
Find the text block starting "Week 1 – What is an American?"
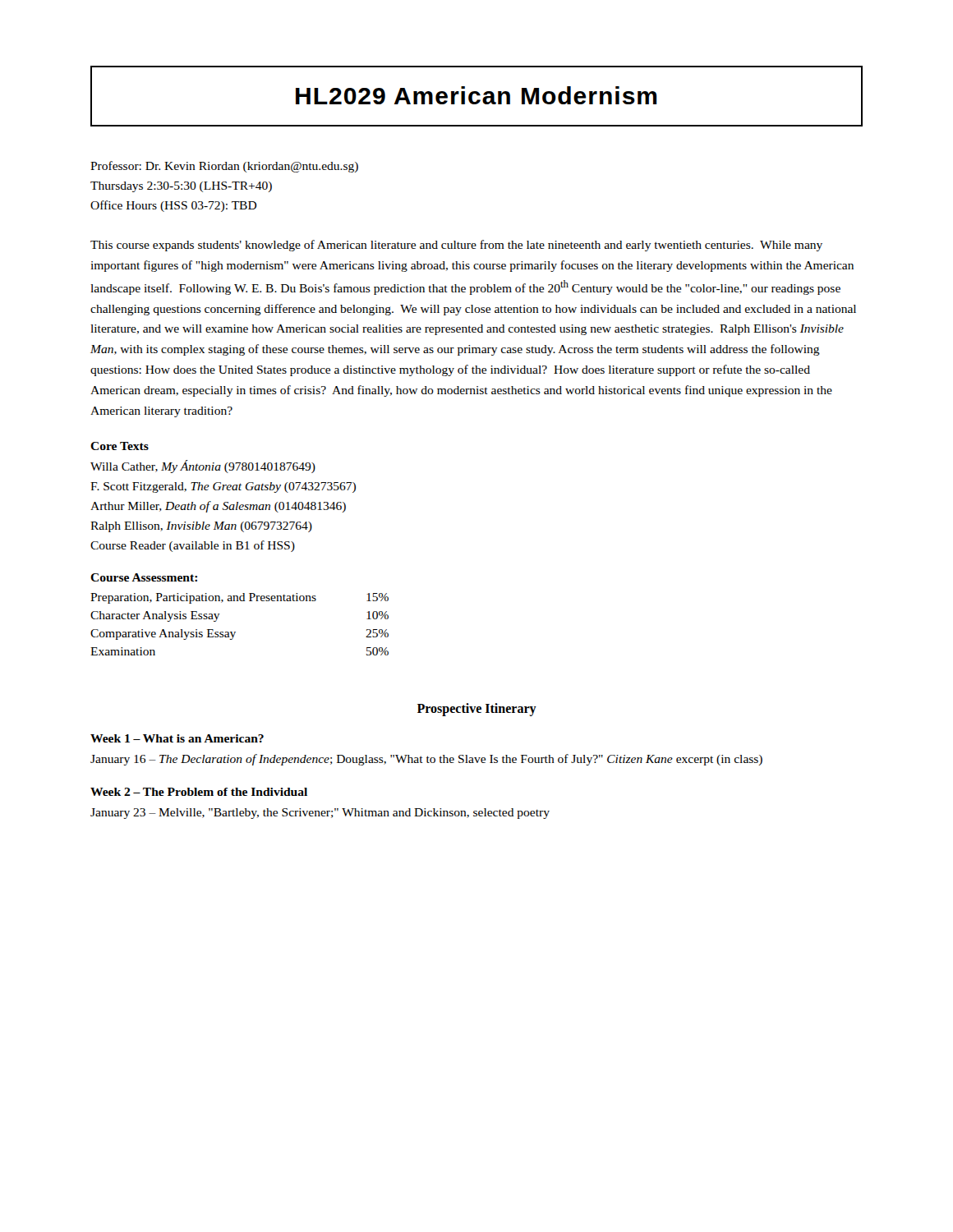coord(177,738)
